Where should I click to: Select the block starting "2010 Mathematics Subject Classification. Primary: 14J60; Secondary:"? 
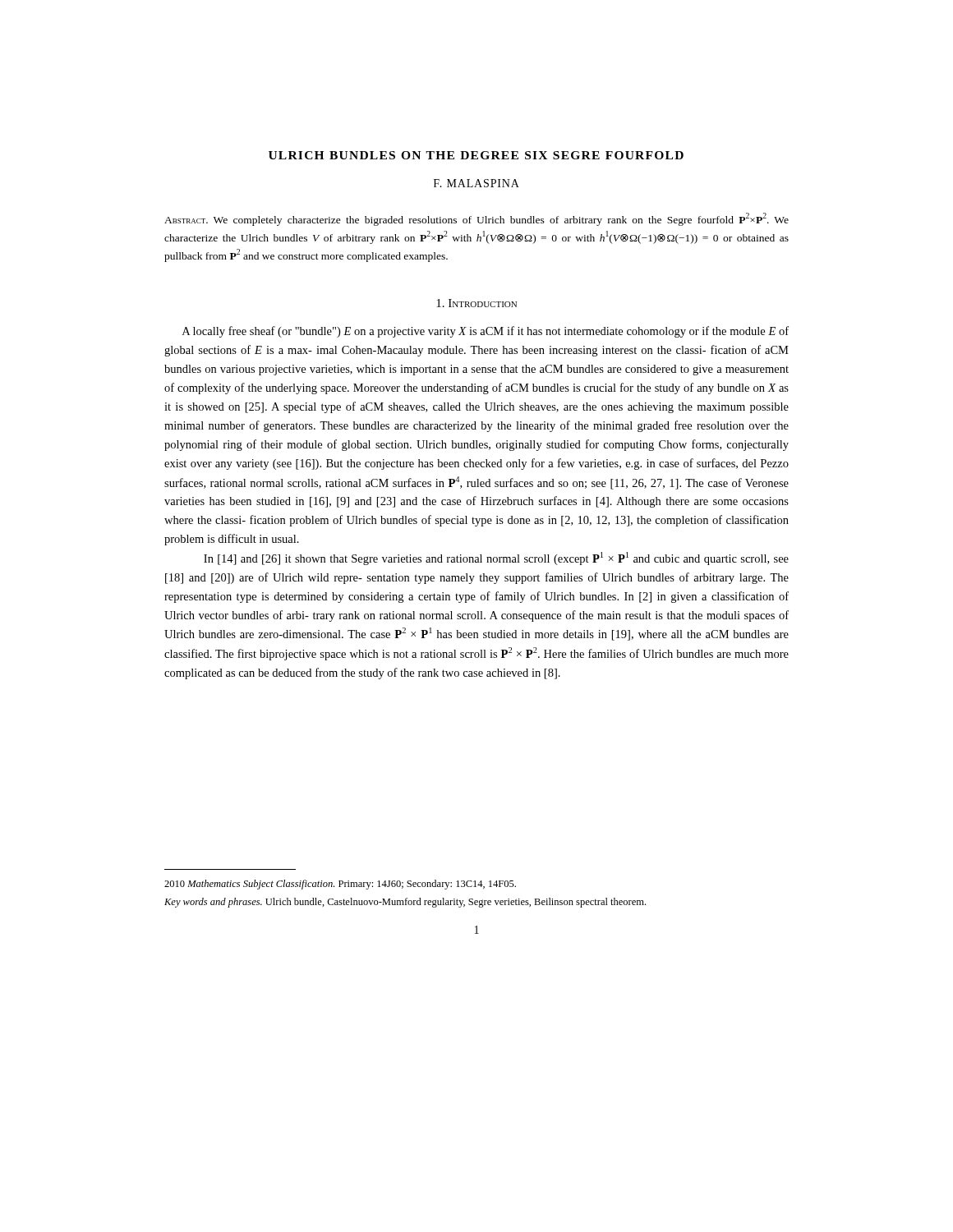[x=476, y=893]
